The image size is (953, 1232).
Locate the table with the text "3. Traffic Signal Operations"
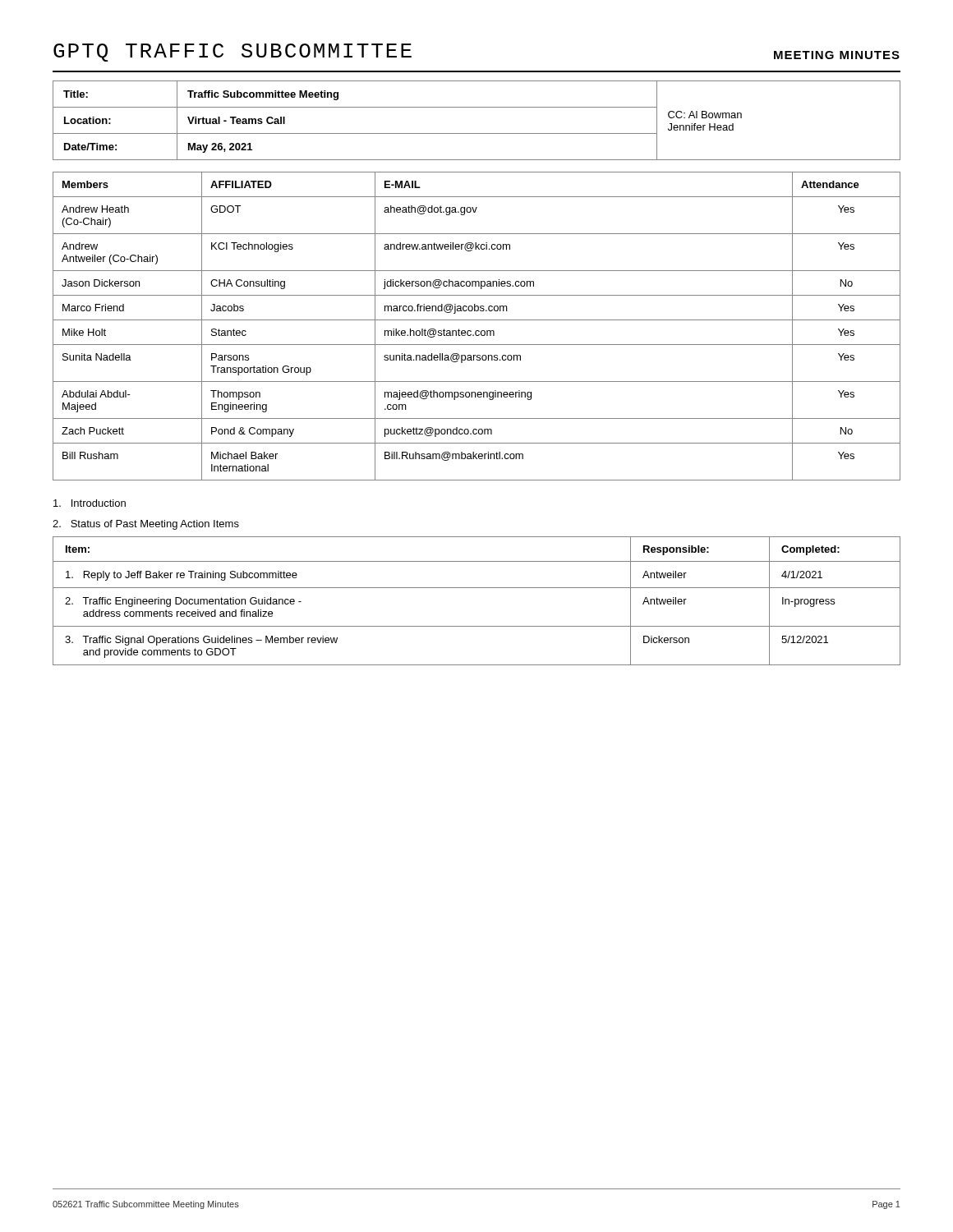point(476,601)
